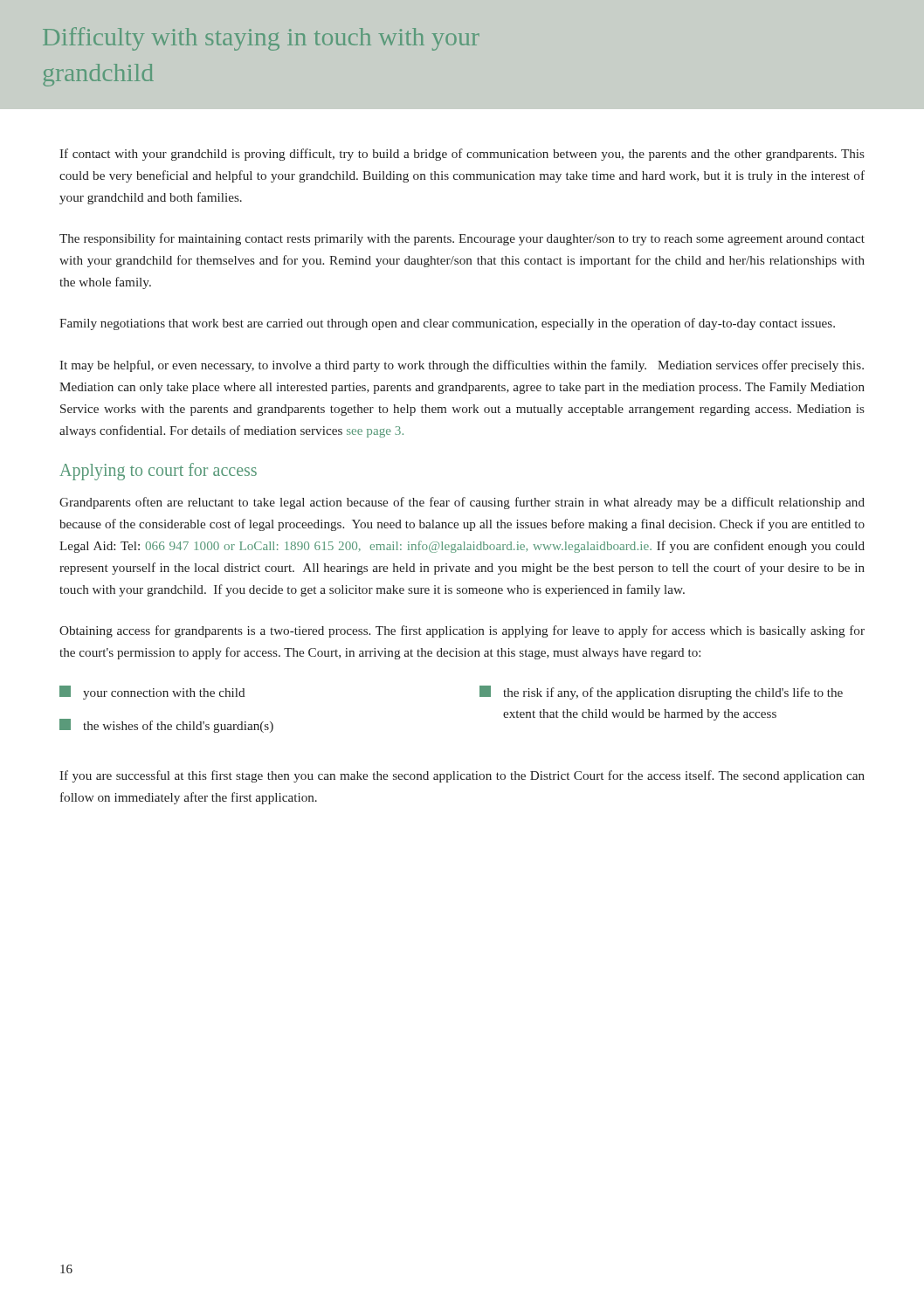The image size is (924, 1310).
Task: Find the block on this page that starts "If you are successful at this first"
Action: (462, 786)
